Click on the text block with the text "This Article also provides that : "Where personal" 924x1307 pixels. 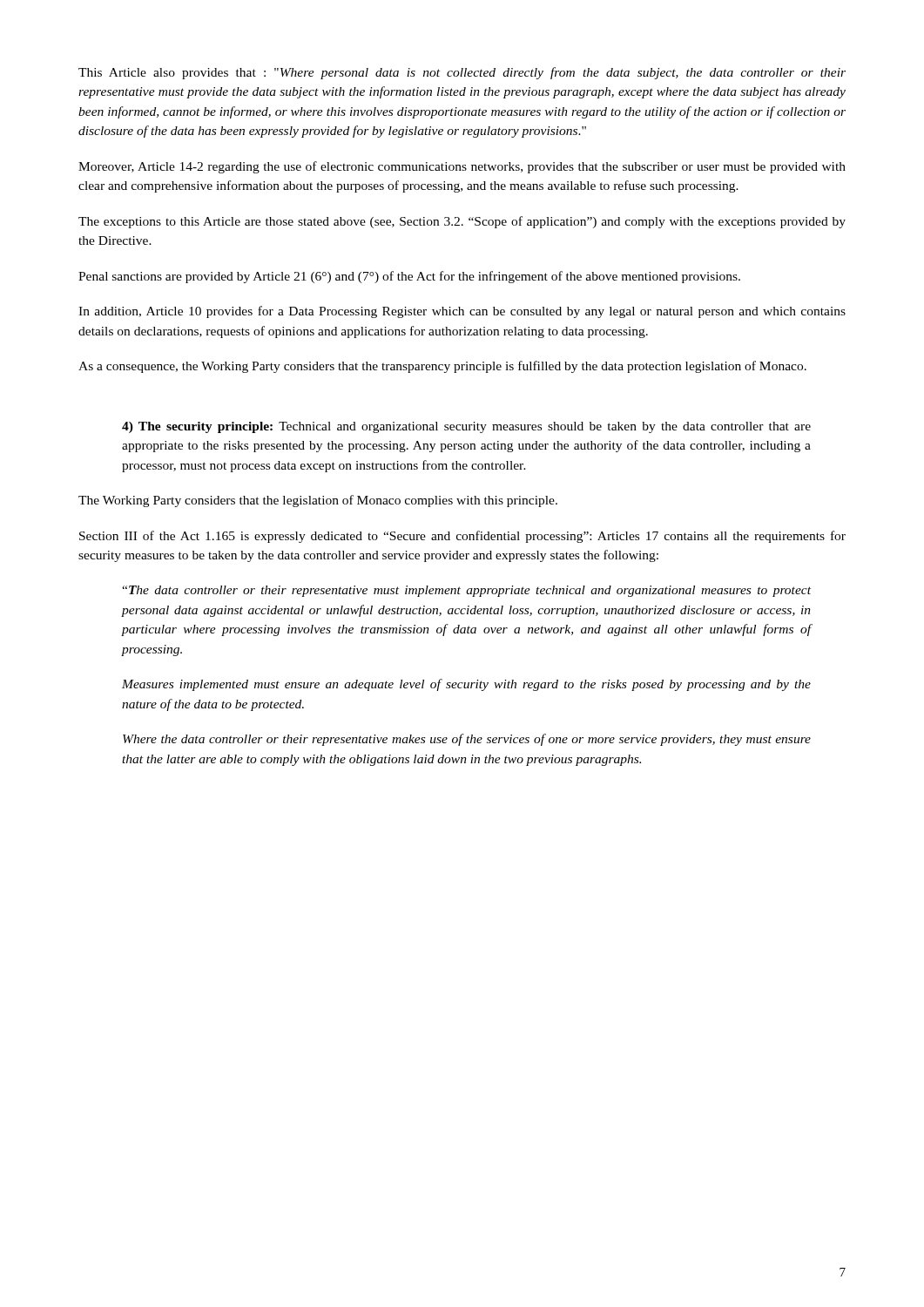pyautogui.click(x=462, y=101)
